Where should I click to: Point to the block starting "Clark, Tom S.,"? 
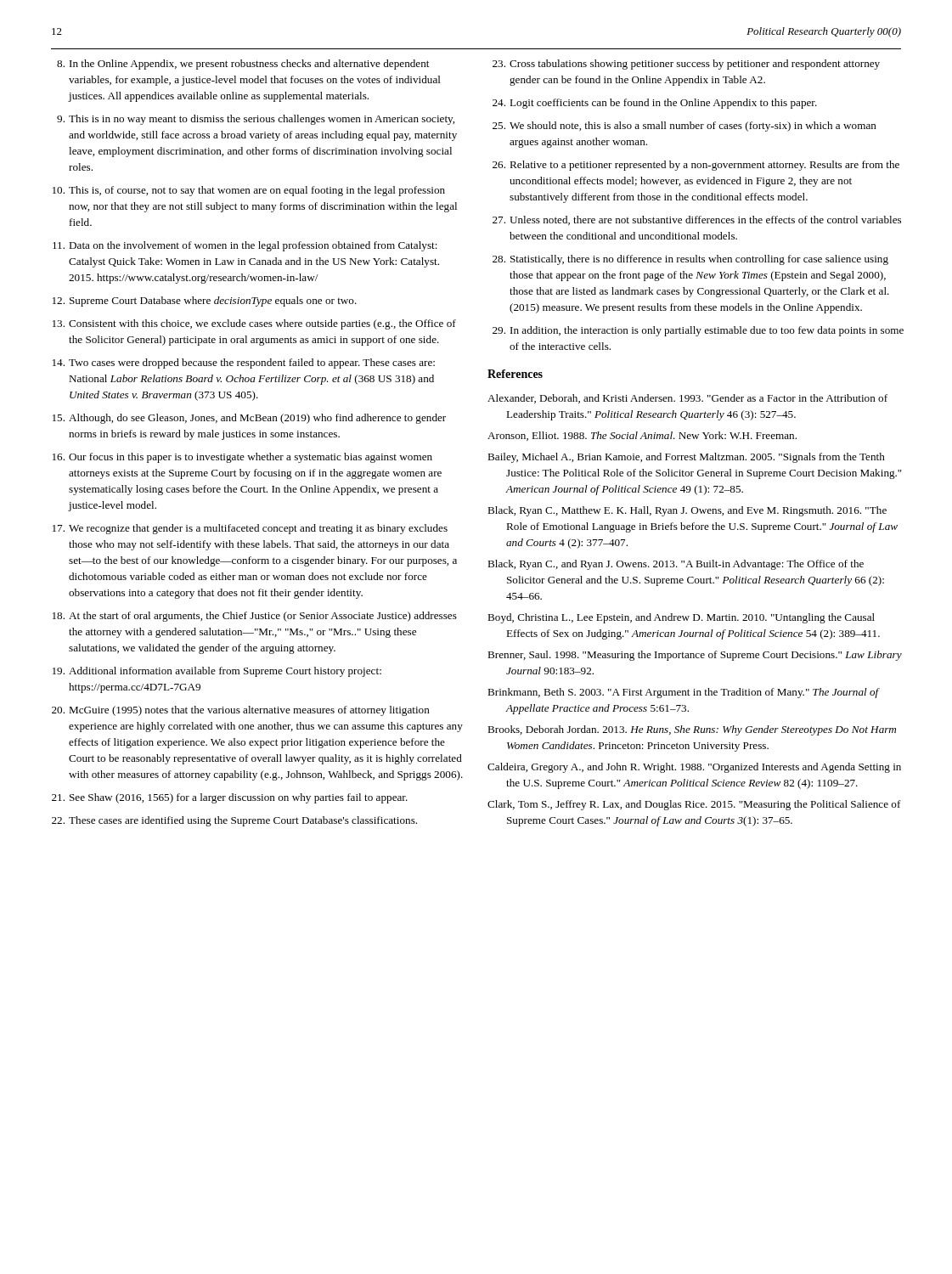click(x=694, y=812)
